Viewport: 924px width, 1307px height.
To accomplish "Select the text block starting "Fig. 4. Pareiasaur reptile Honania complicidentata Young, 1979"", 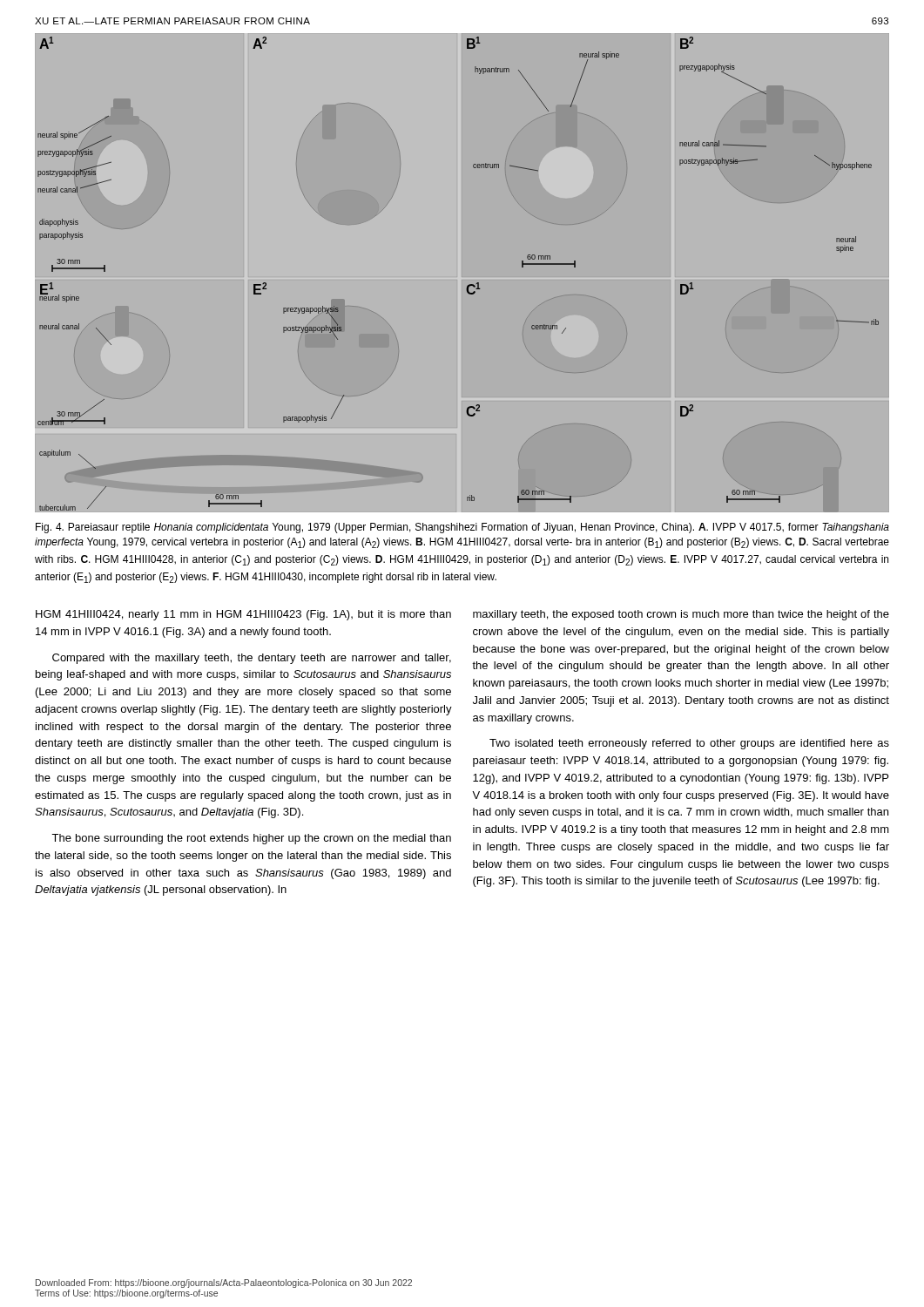I will point(462,554).
